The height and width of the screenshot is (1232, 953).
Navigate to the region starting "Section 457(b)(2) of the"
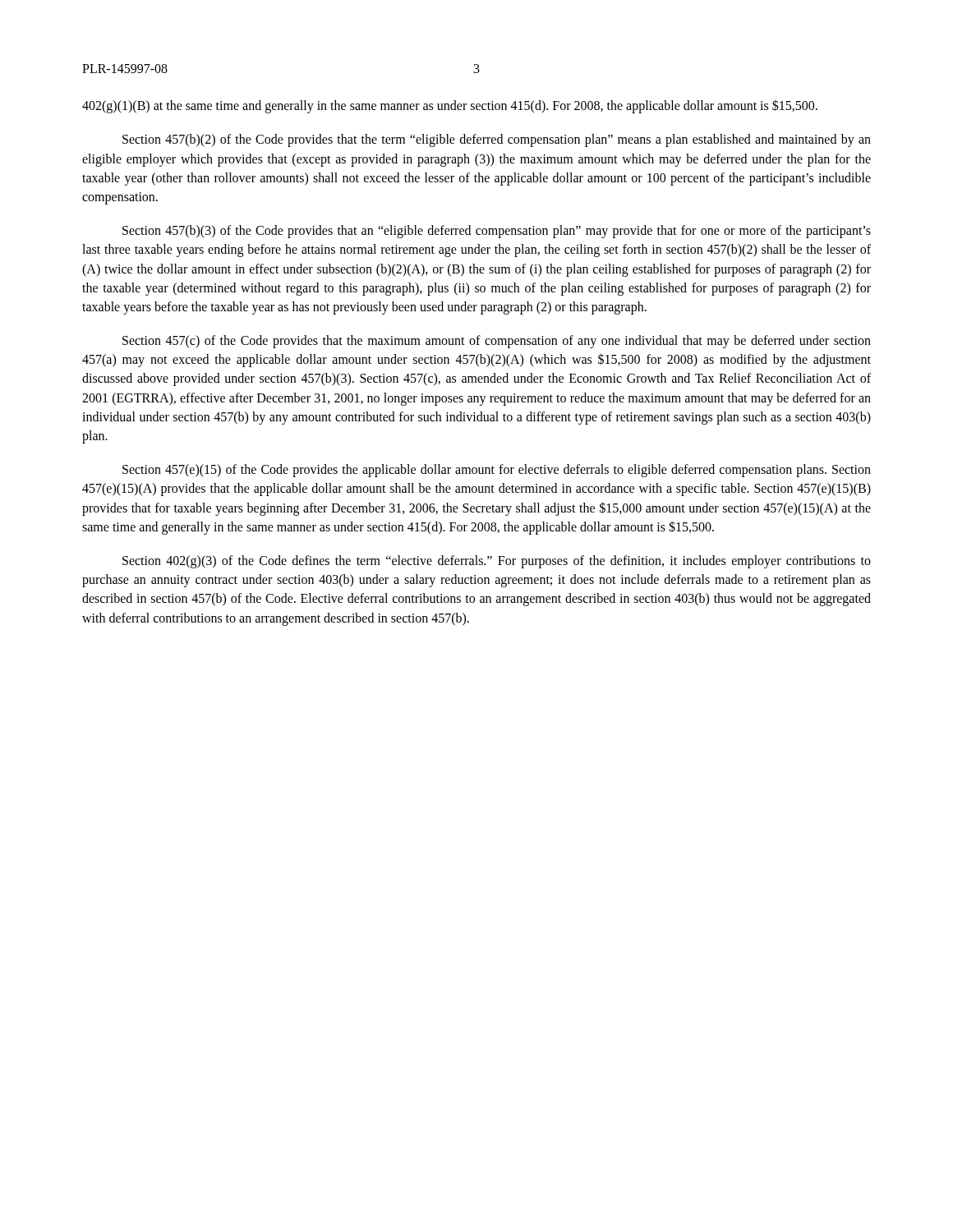point(476,168)
